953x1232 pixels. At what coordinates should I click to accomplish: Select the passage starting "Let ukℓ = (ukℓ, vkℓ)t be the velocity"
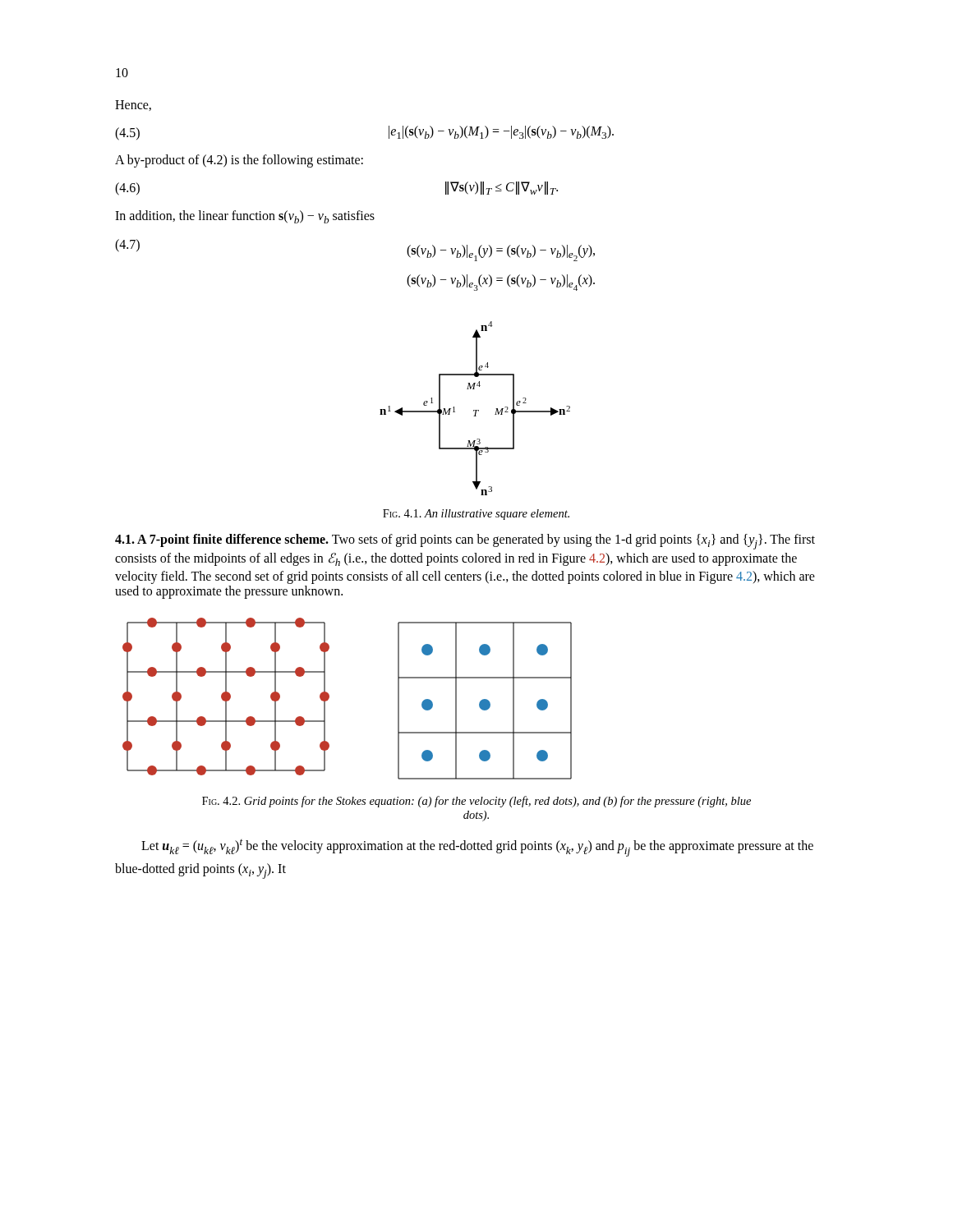point(464,857)
